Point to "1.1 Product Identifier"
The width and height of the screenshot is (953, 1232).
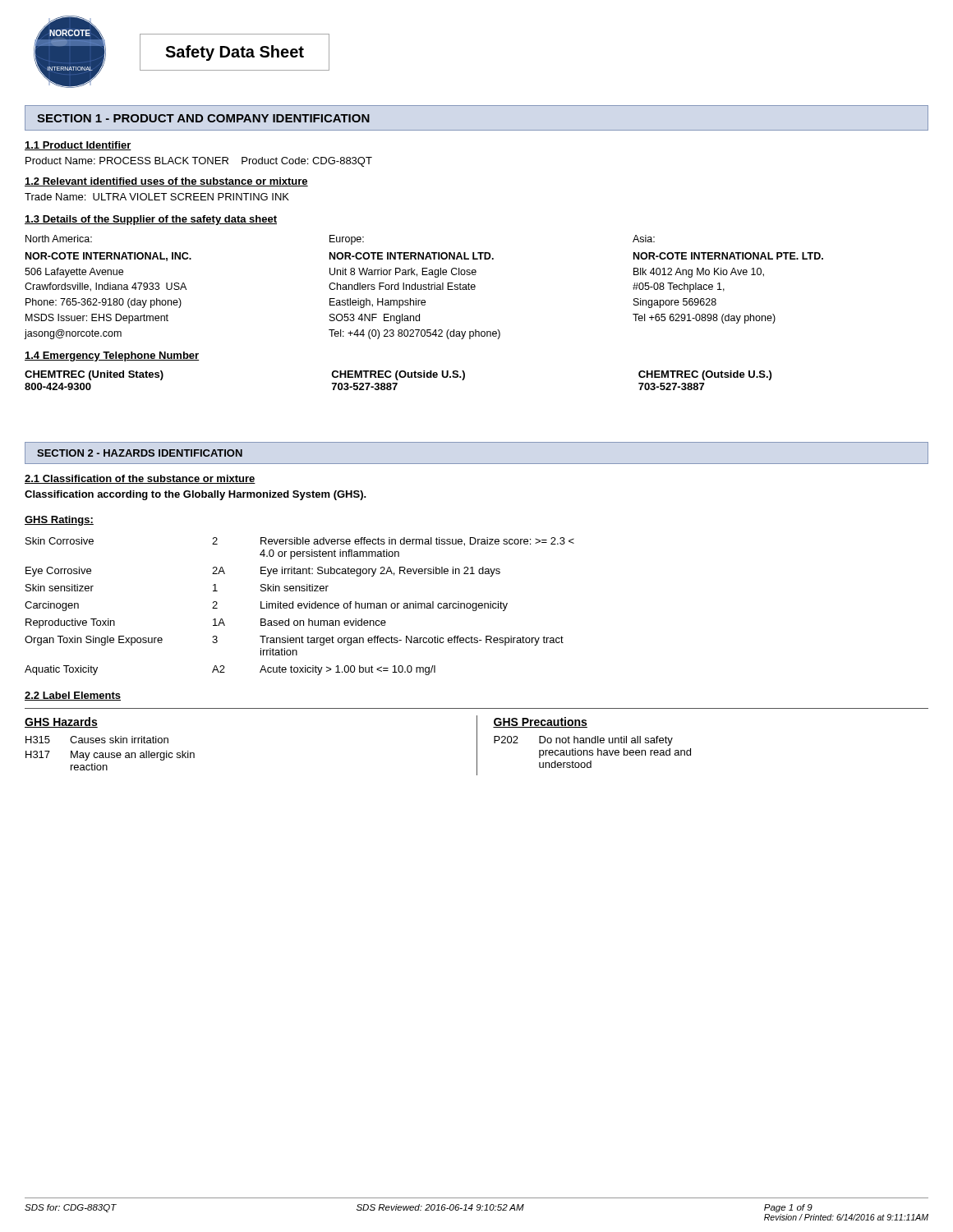78,145
